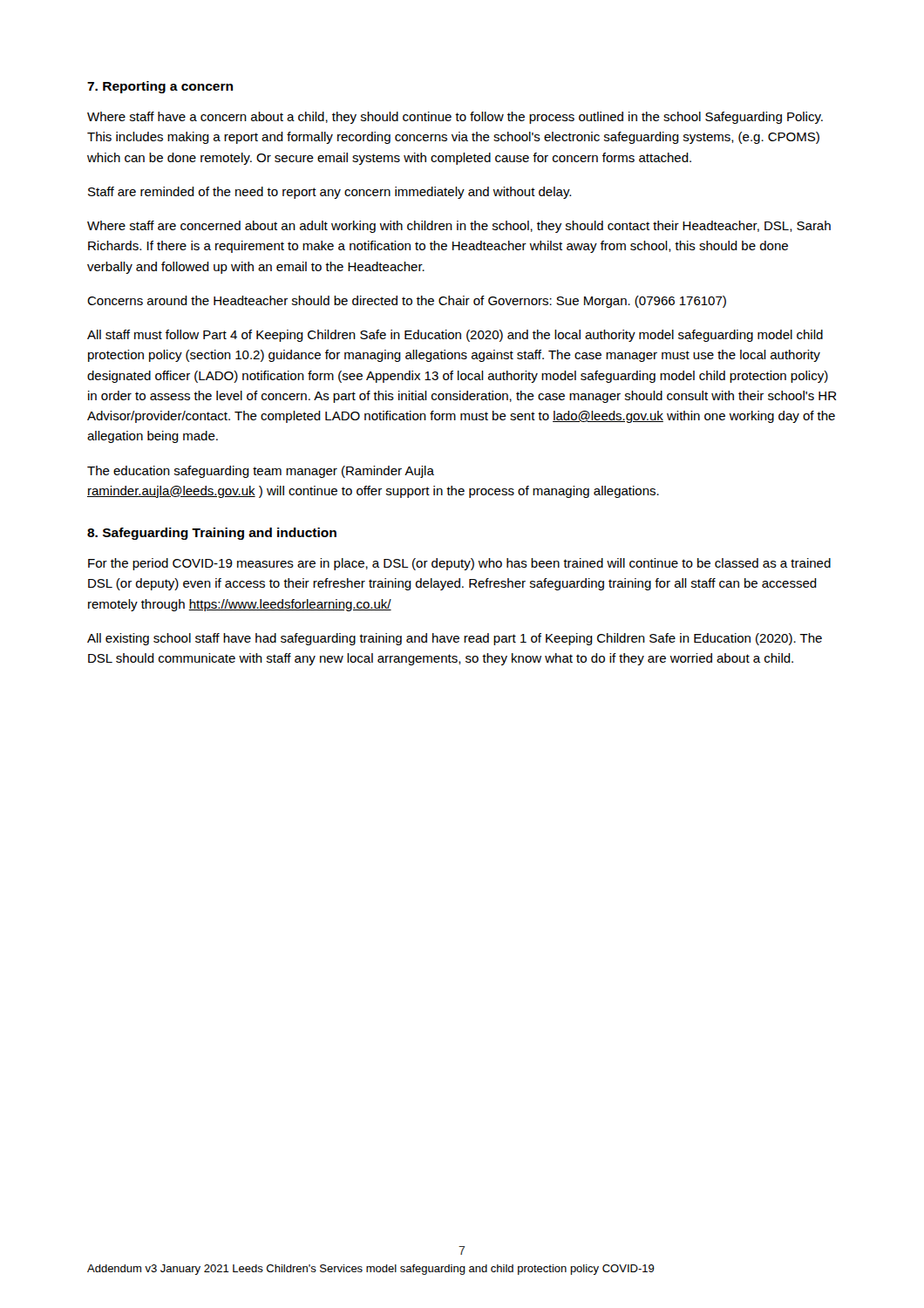Find the text block that says "The education safeguarding team manager"
Screen dimensions: 1308x924
pos(373,480)
